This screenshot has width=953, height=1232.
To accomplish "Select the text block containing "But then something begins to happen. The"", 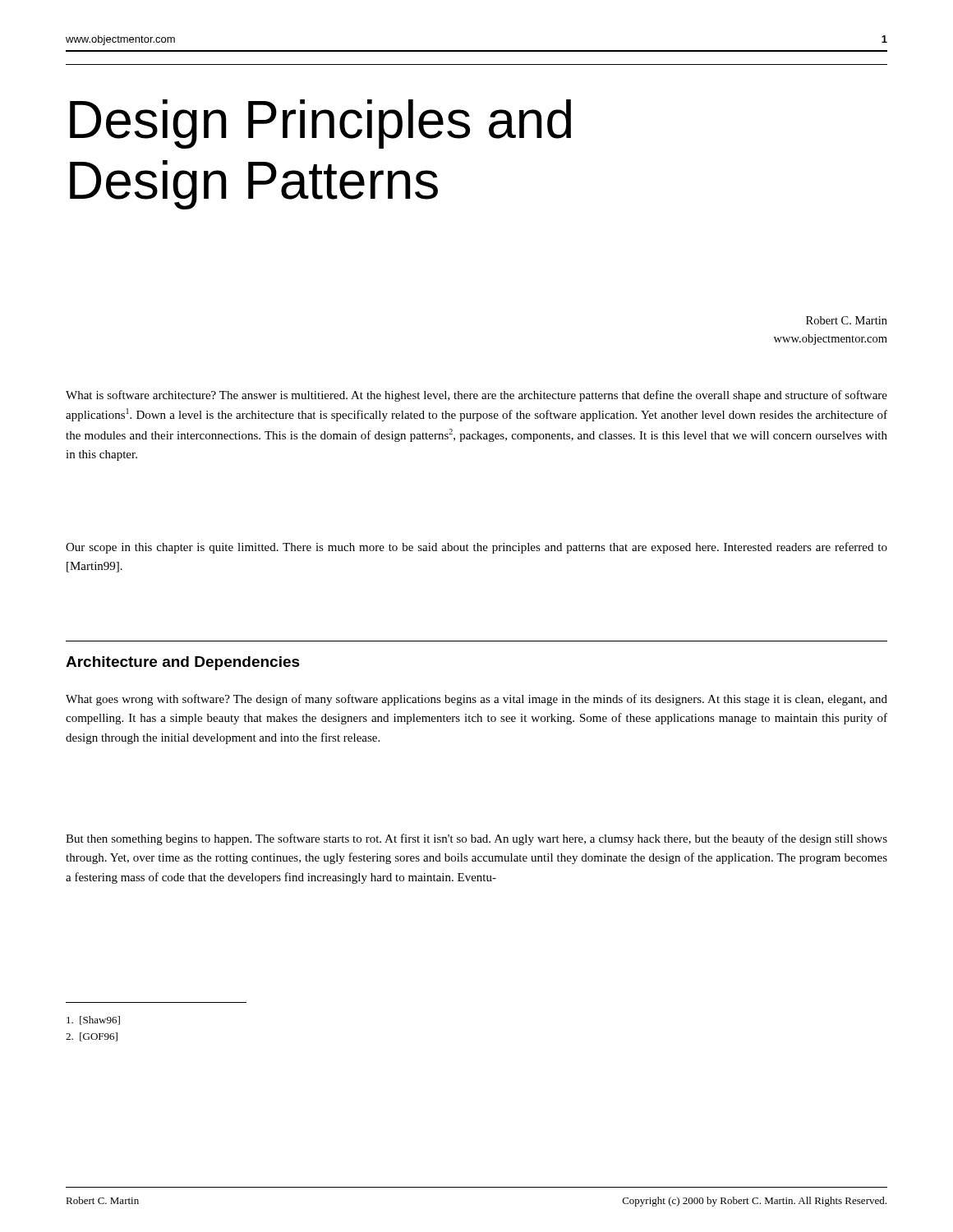I will [x=476, y=858].
